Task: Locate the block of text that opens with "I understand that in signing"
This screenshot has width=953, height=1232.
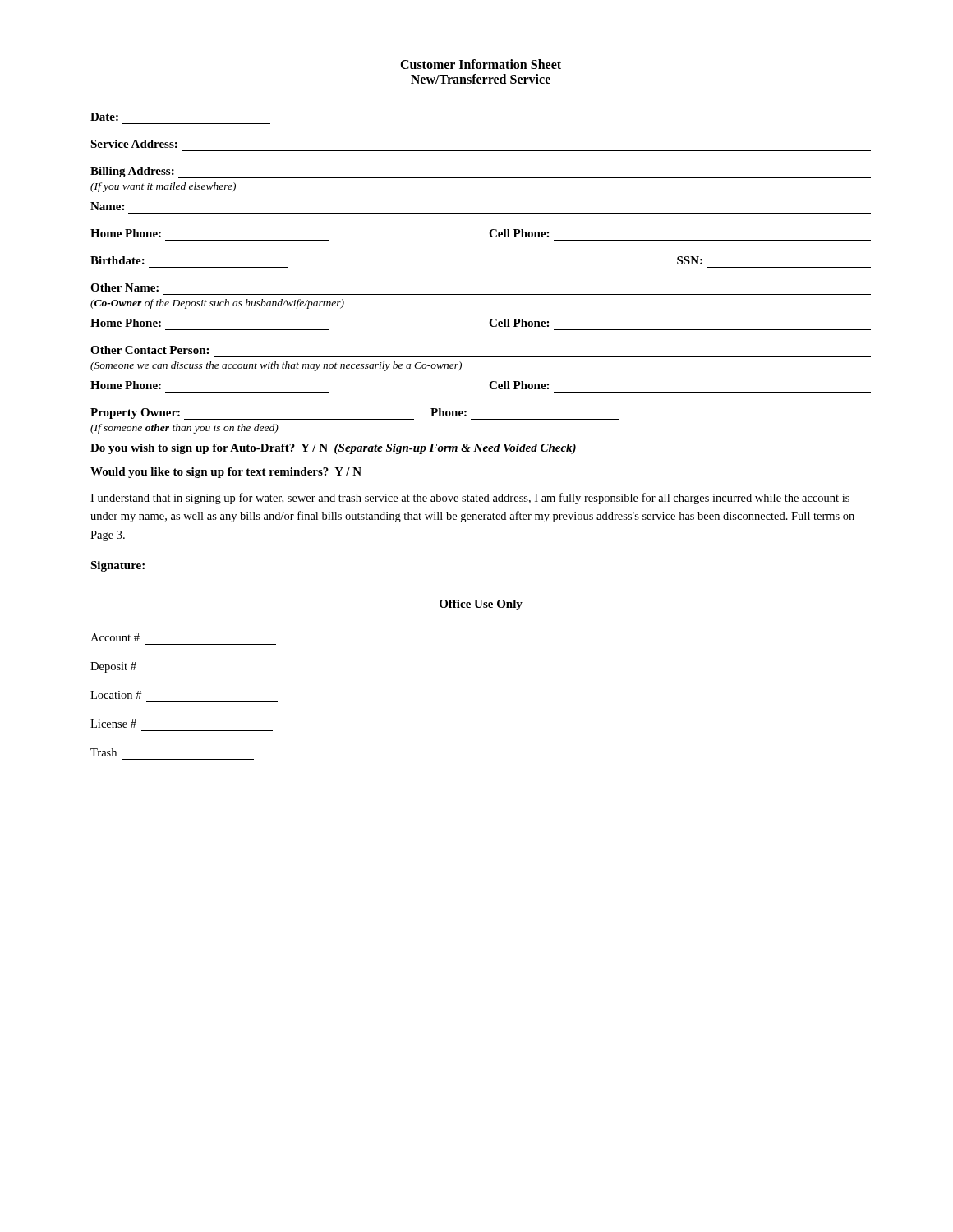Action: point(473,516)
